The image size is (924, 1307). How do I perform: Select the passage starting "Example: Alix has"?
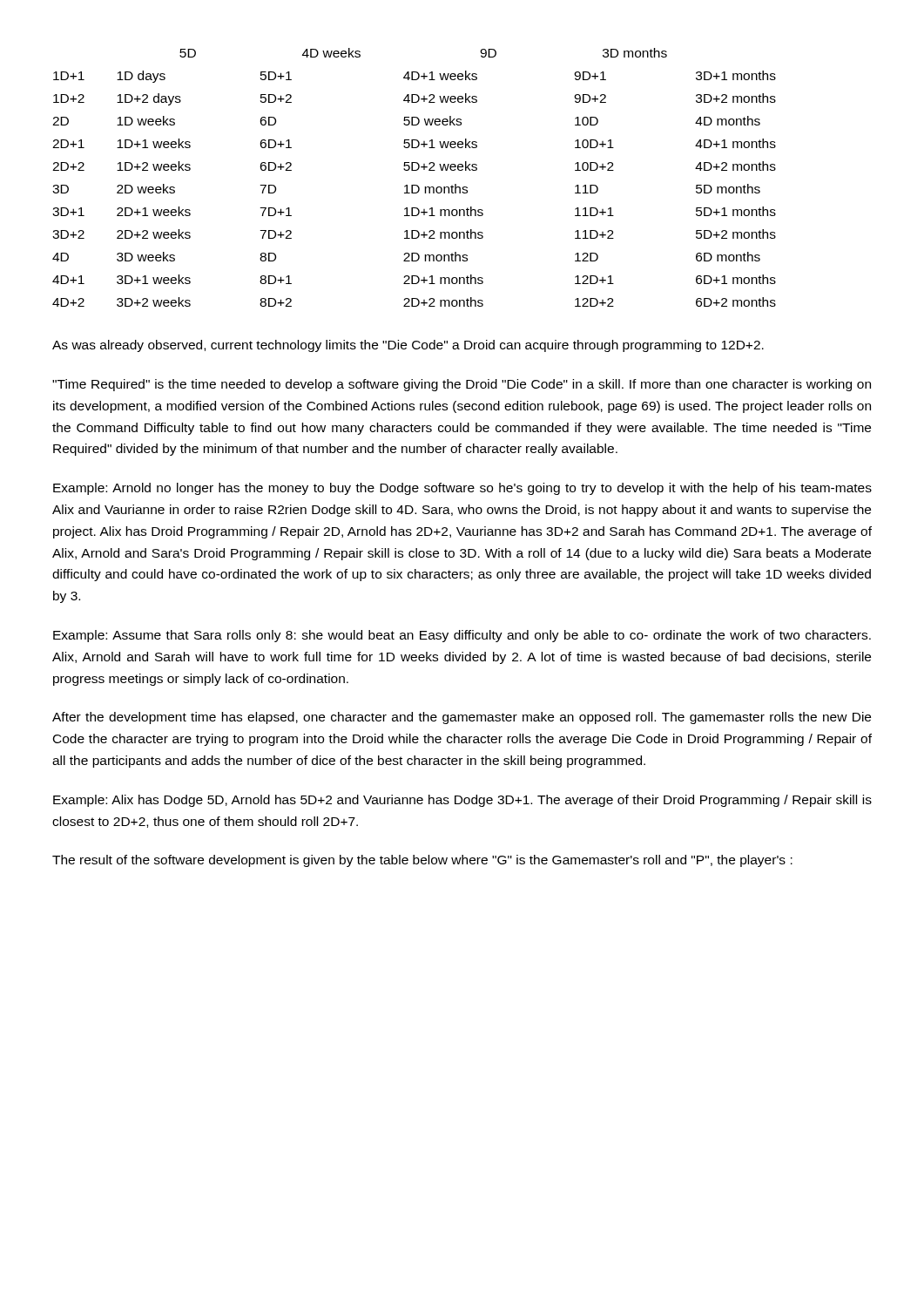[x=462, y=810]
